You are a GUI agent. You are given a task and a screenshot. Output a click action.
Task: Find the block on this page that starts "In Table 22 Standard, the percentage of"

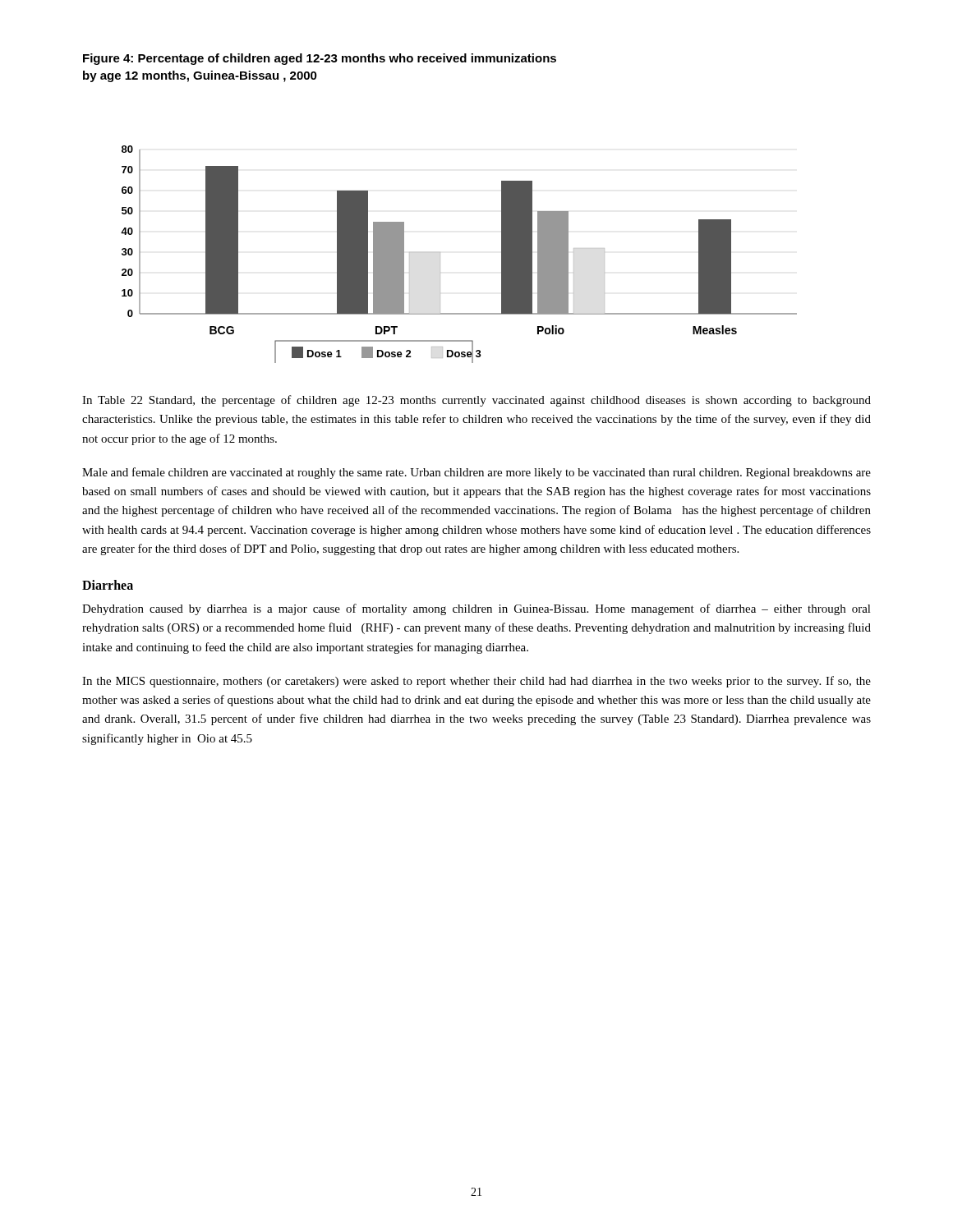(476, 419)
